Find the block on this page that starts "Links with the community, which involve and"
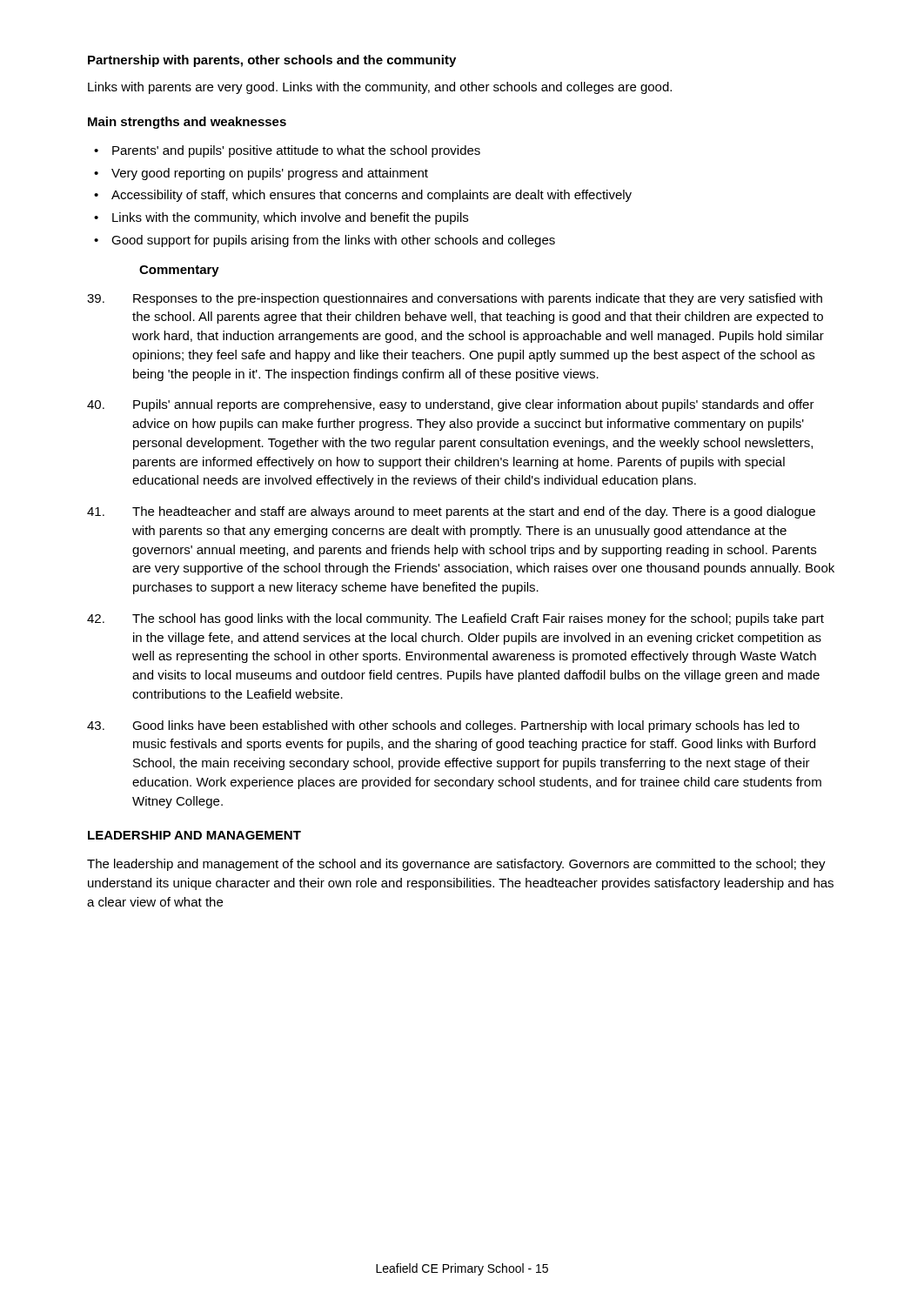This screenshot has height=1305, width=924. tap(290, 217)
